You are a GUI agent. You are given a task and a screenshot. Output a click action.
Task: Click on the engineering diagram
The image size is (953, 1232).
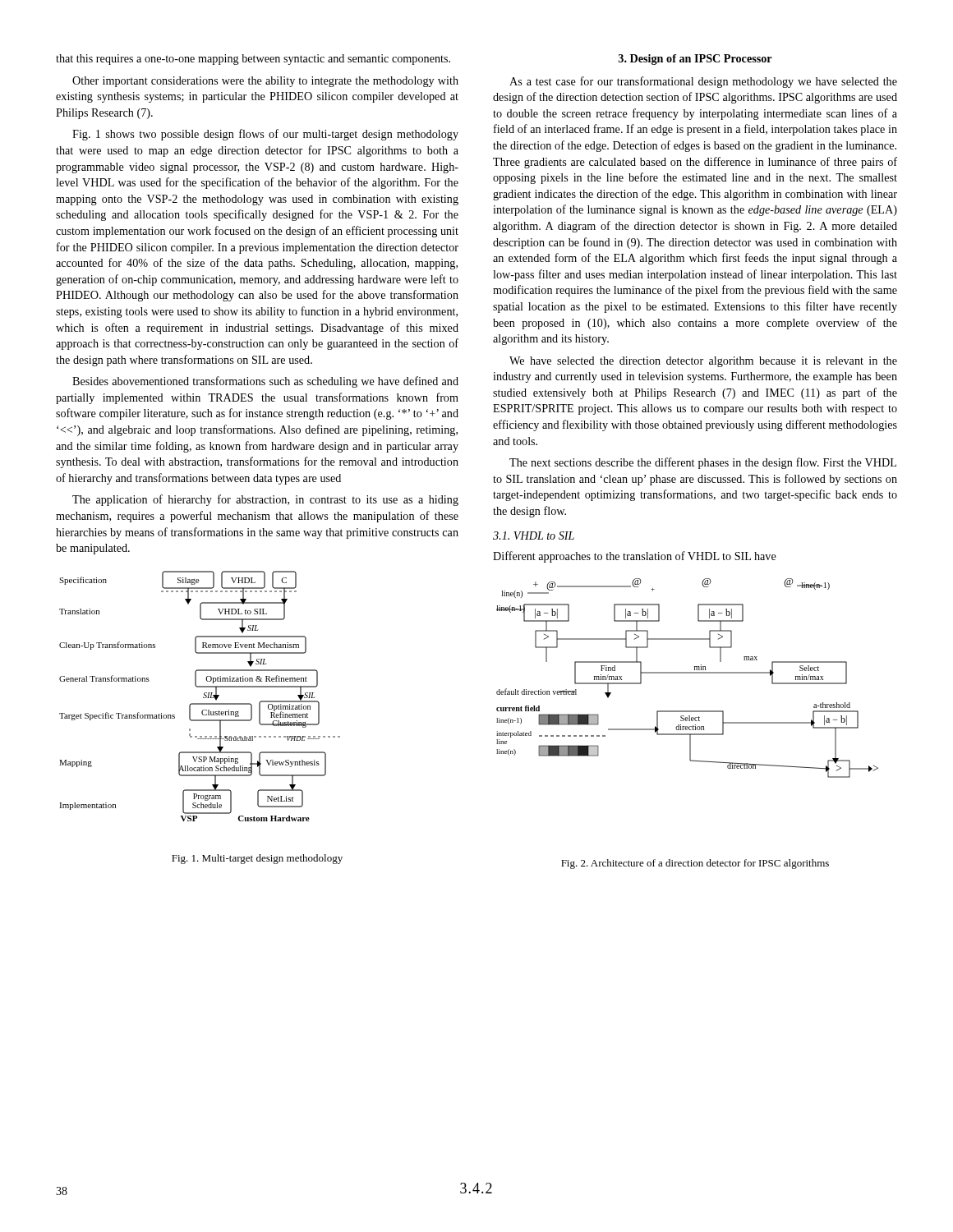click(695, 713)
